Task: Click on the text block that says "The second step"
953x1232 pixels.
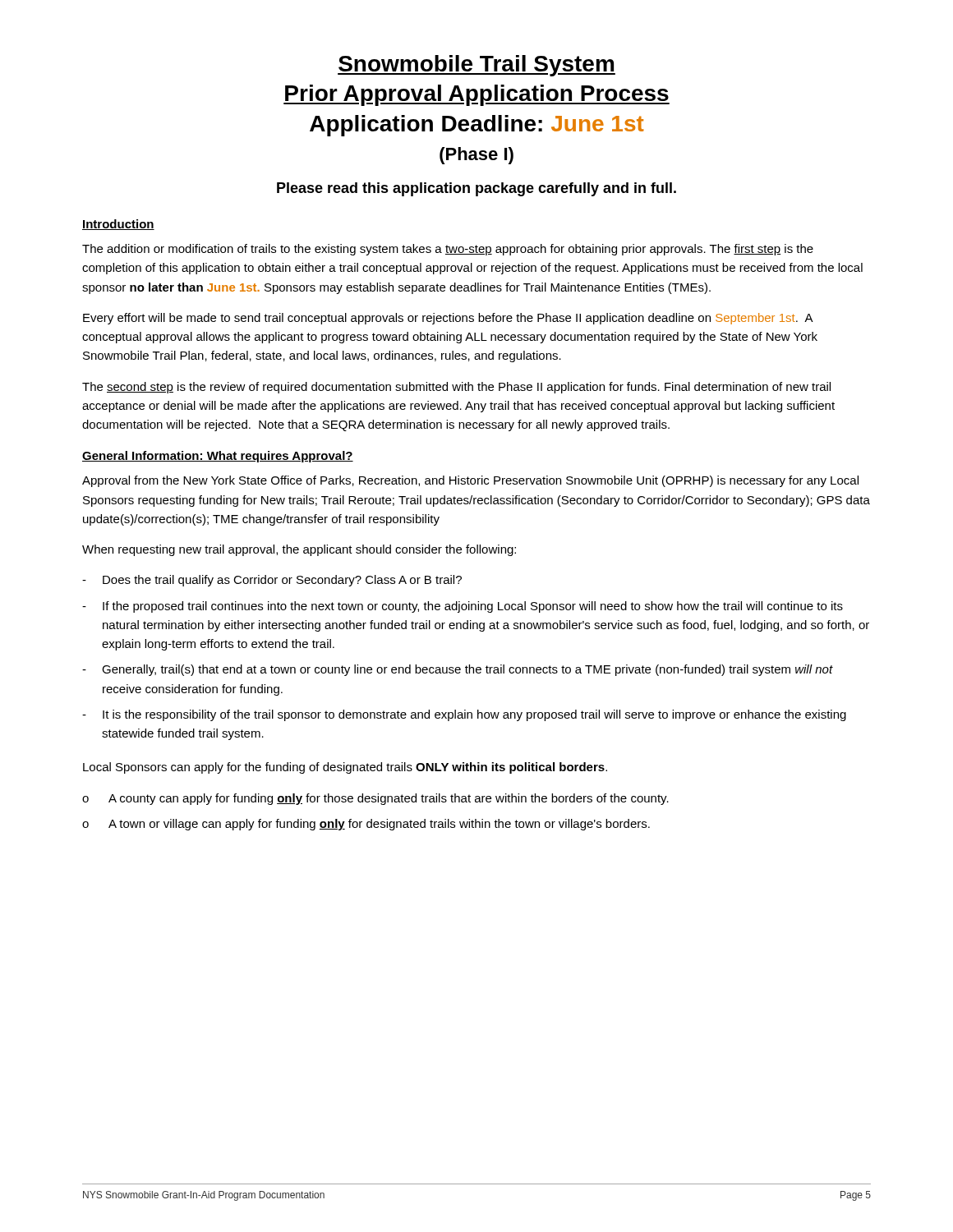Action: point(458,405)
